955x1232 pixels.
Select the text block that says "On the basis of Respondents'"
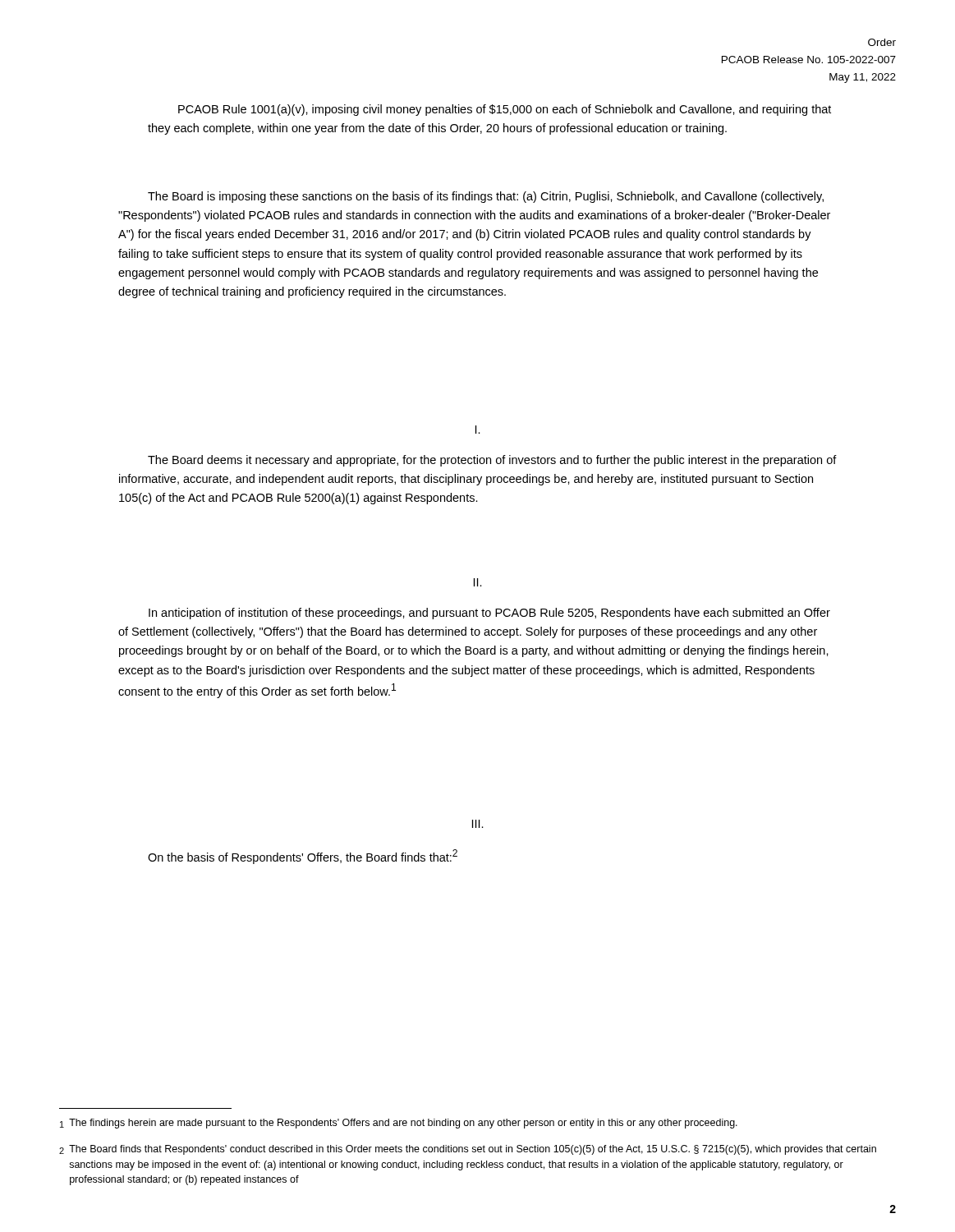[x=288, y=857]
